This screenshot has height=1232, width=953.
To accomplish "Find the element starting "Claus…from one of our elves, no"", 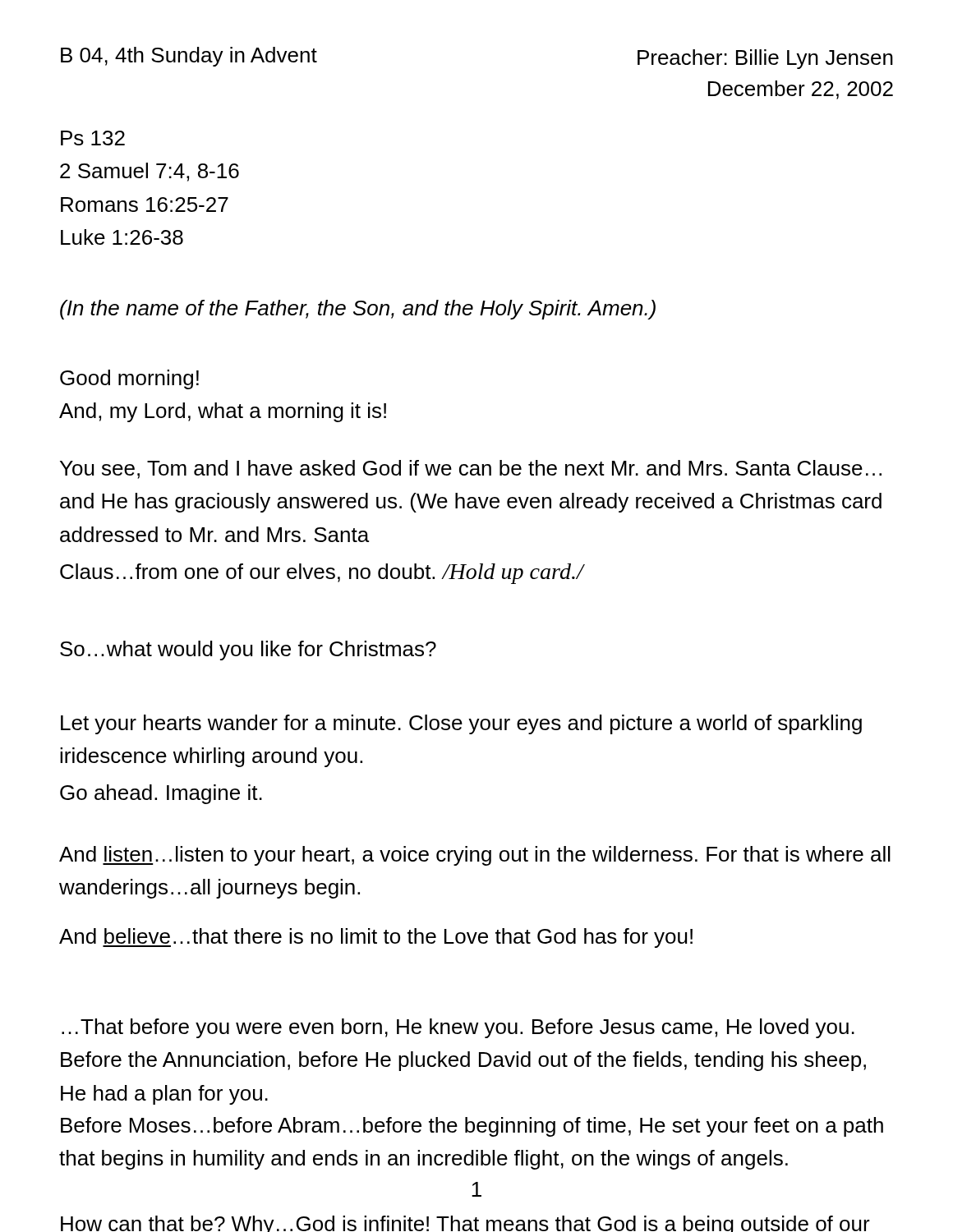I will click(321, 571).
